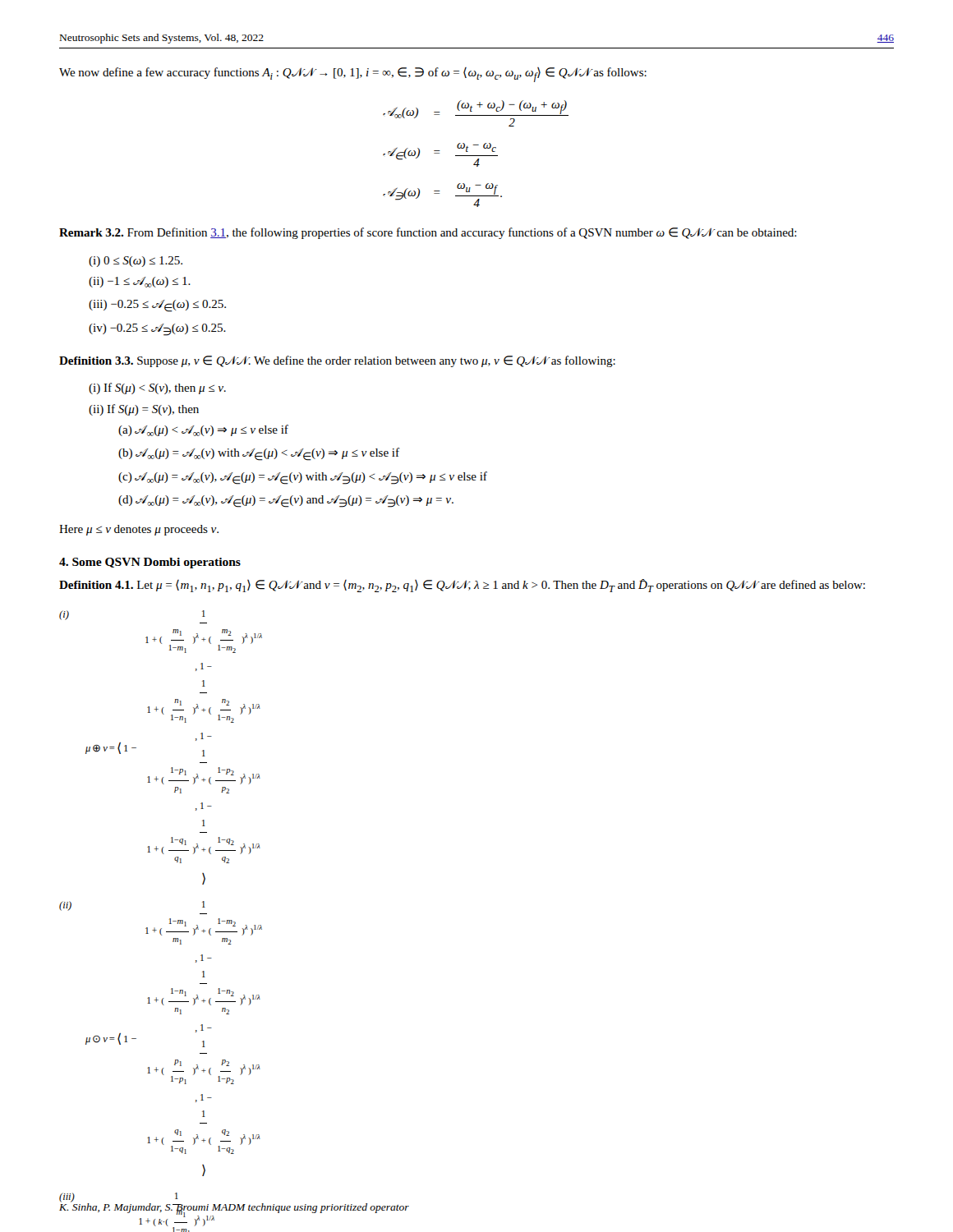Click the formula that begins "(i) μ ⊕ ν = ⟨ 1"

[234, 921]
